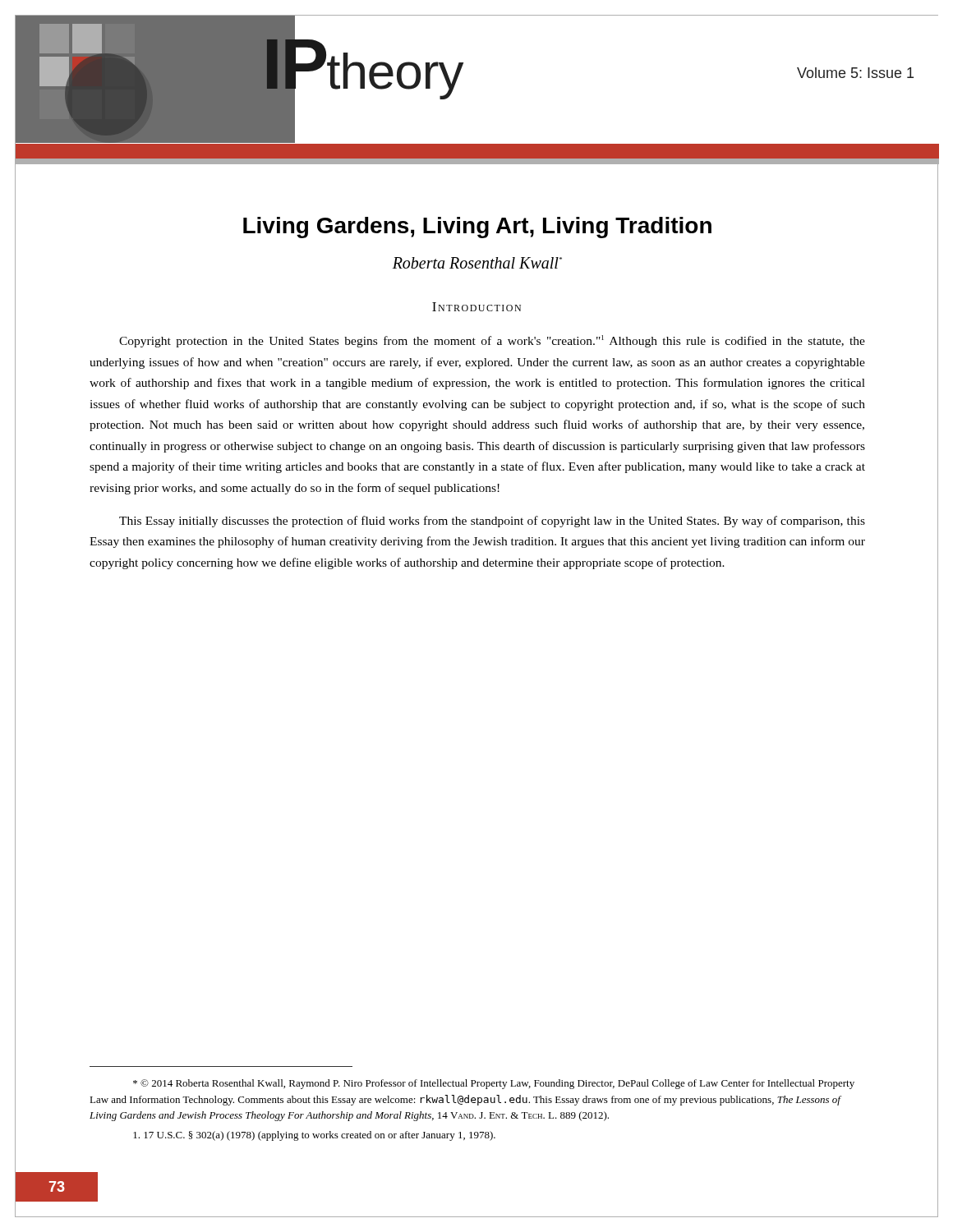Find the element starting "17 U.S.C. § 302(a)"
The height and width of the screenshot is (1232, 953).
pos(307,1134)
